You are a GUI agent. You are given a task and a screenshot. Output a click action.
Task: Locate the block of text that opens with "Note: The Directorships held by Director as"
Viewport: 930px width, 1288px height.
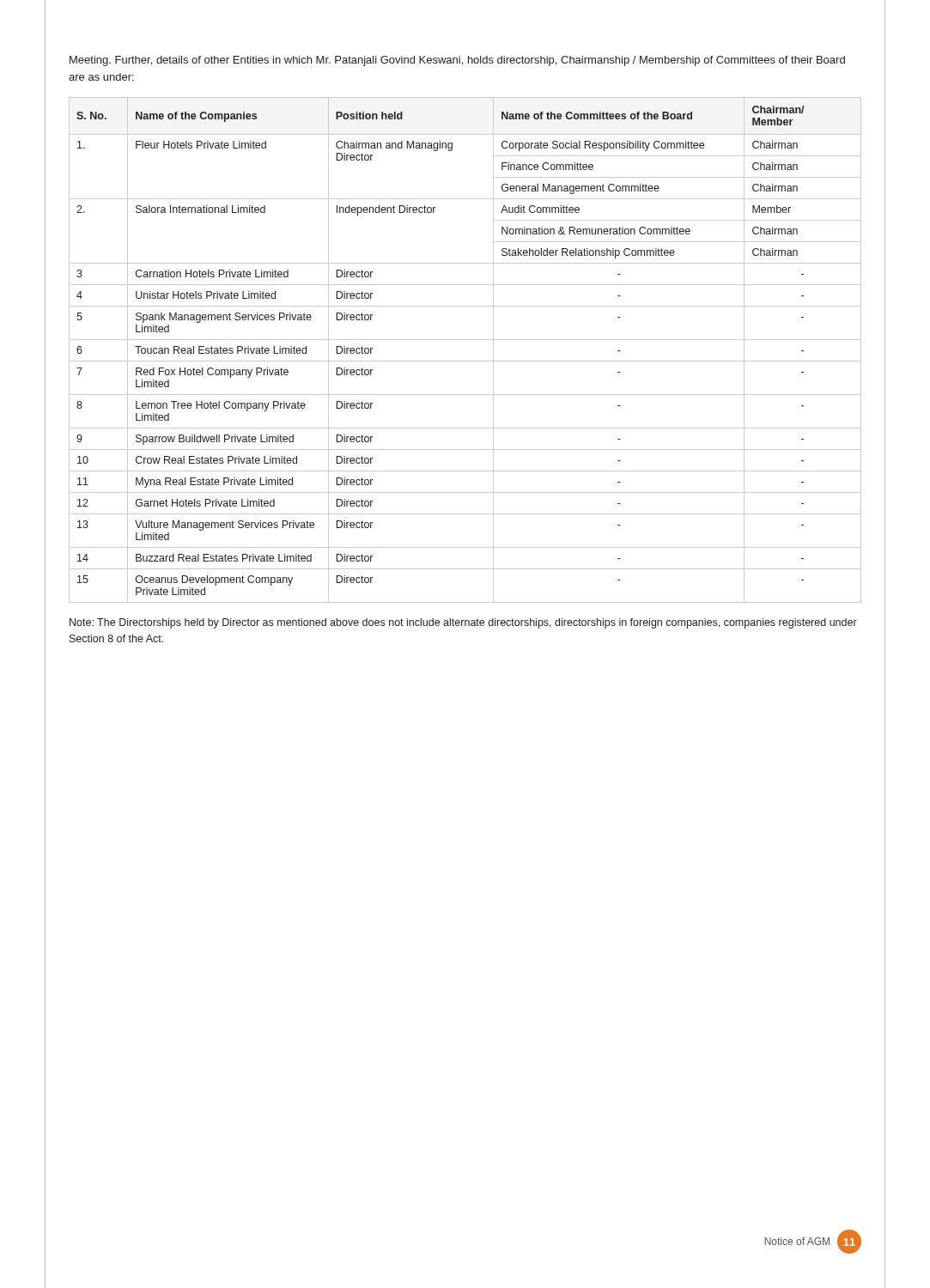point(463,631)
